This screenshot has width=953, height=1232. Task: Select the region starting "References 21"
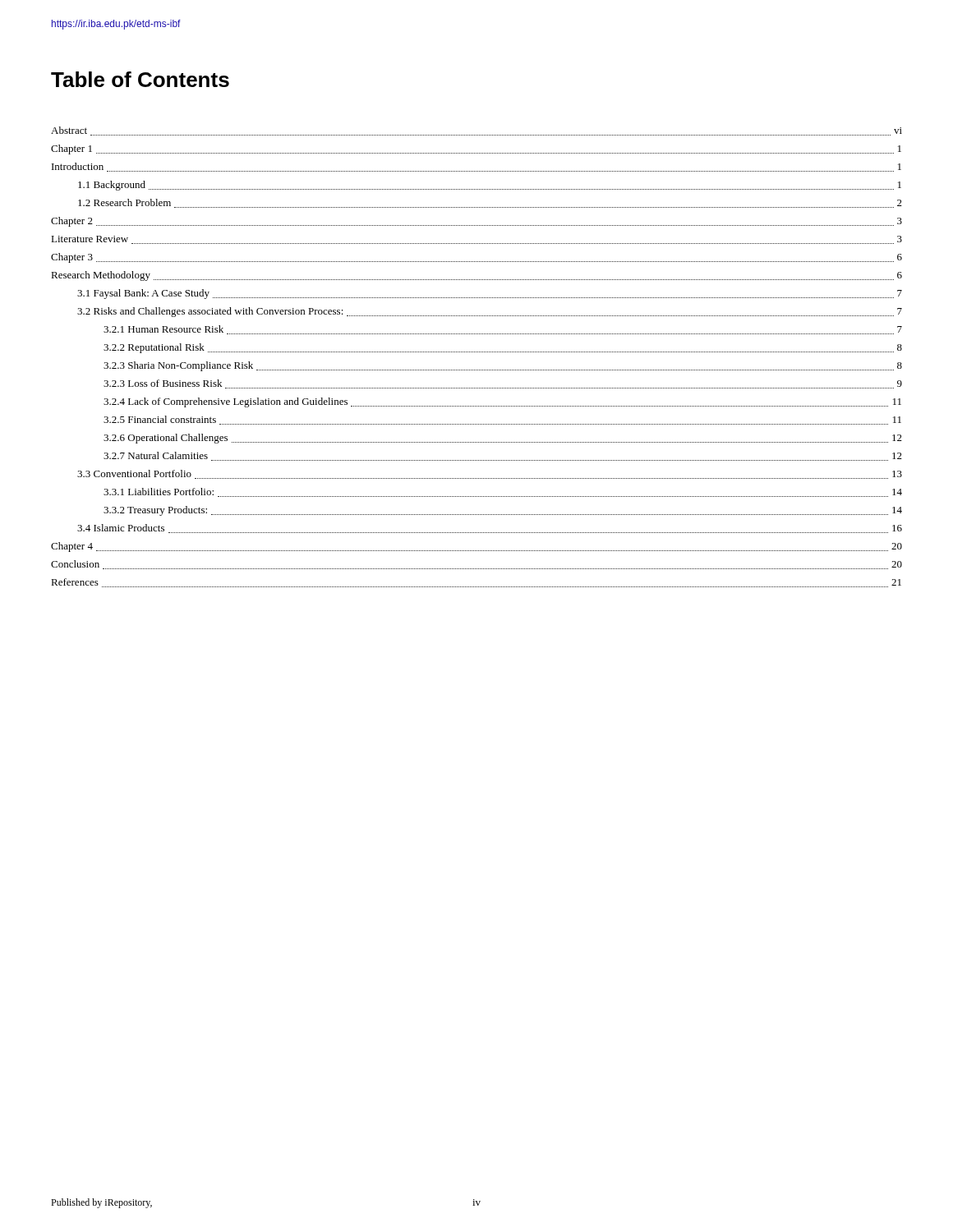click(476, 582)
